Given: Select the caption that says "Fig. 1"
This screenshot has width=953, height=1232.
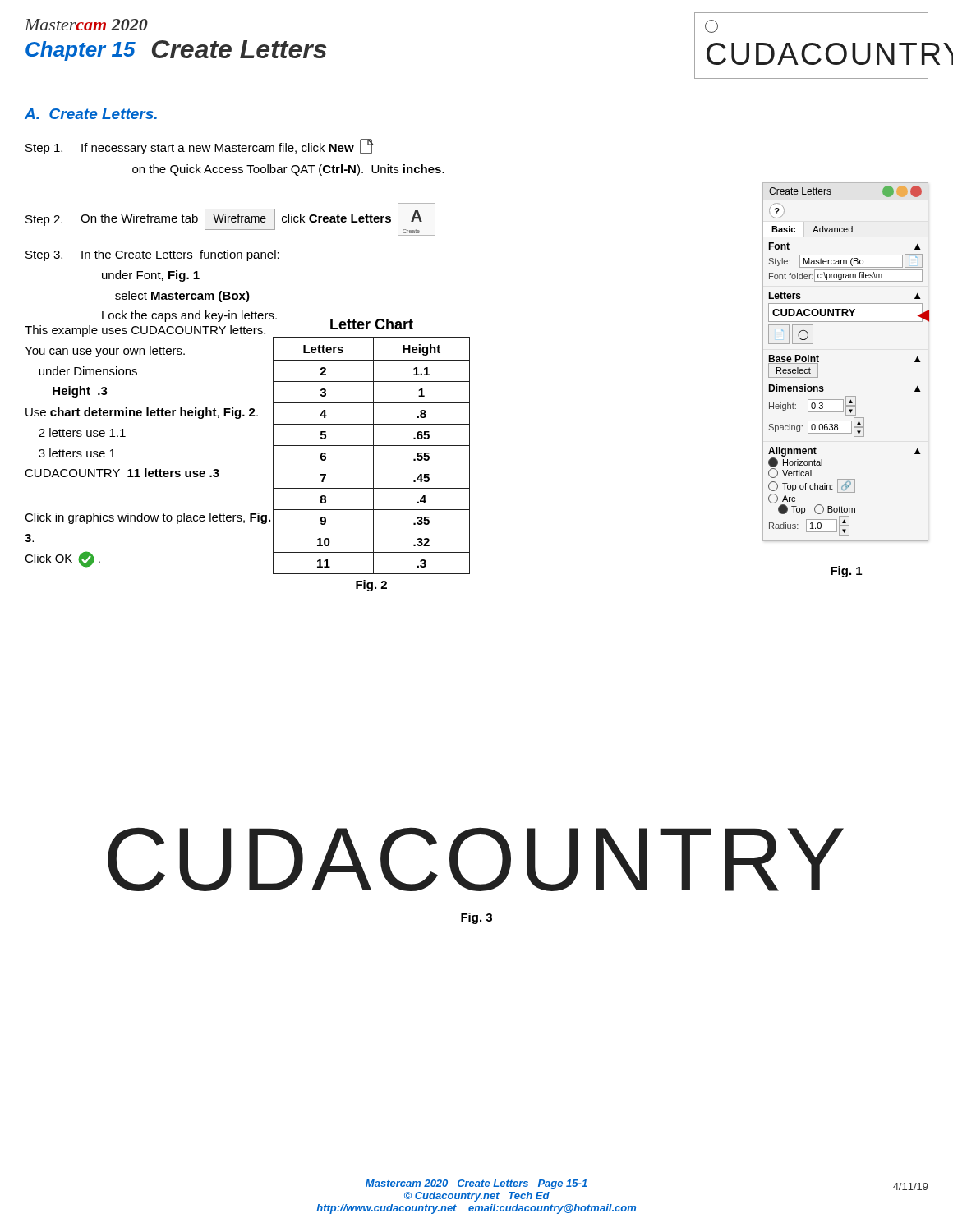Looking at the screenshot, I should (846, 570).
